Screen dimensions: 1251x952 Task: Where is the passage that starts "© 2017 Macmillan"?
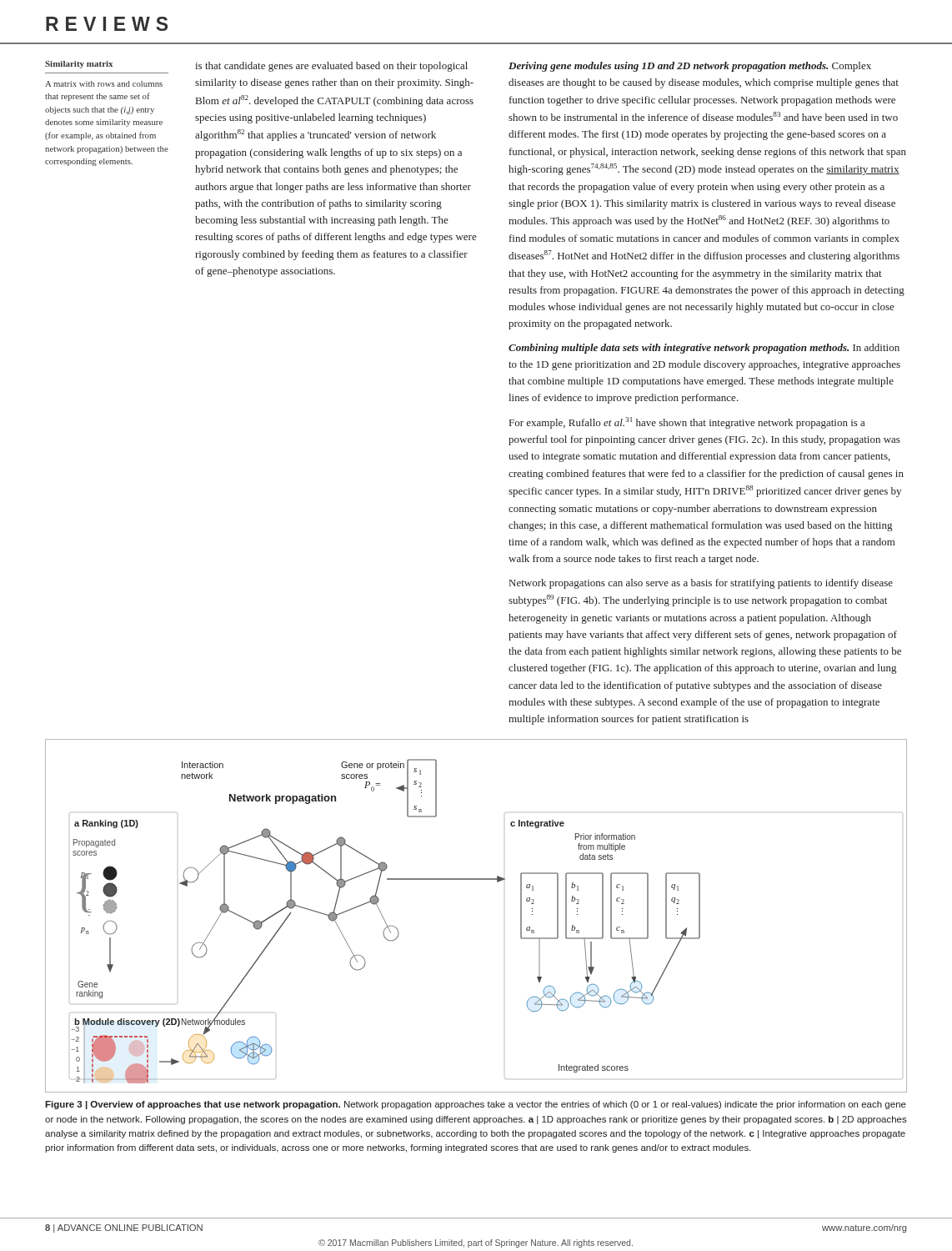(476, 1243)
